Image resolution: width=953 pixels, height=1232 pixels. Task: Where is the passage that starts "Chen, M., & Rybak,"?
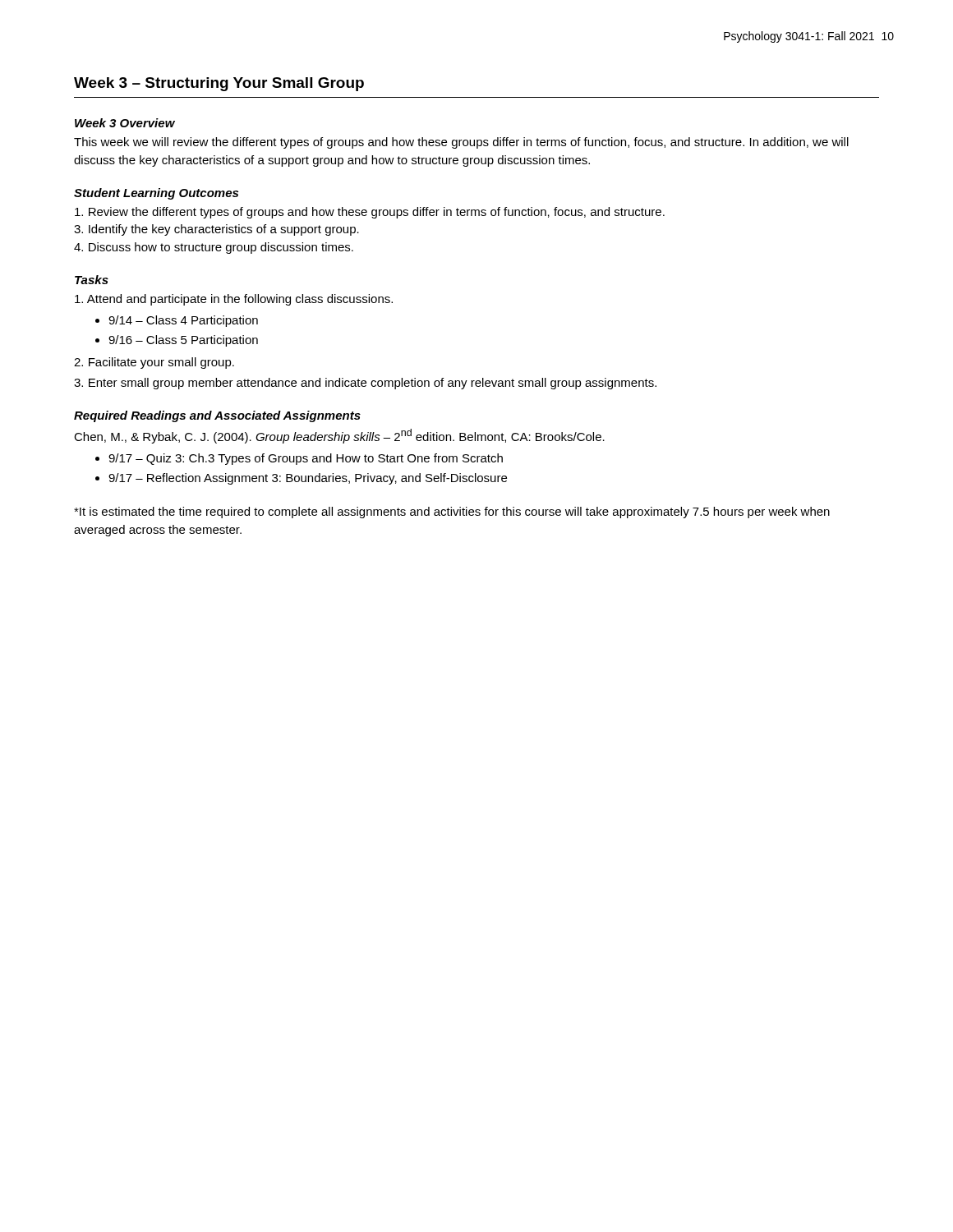pyautogui.click(x=340, y=435)
